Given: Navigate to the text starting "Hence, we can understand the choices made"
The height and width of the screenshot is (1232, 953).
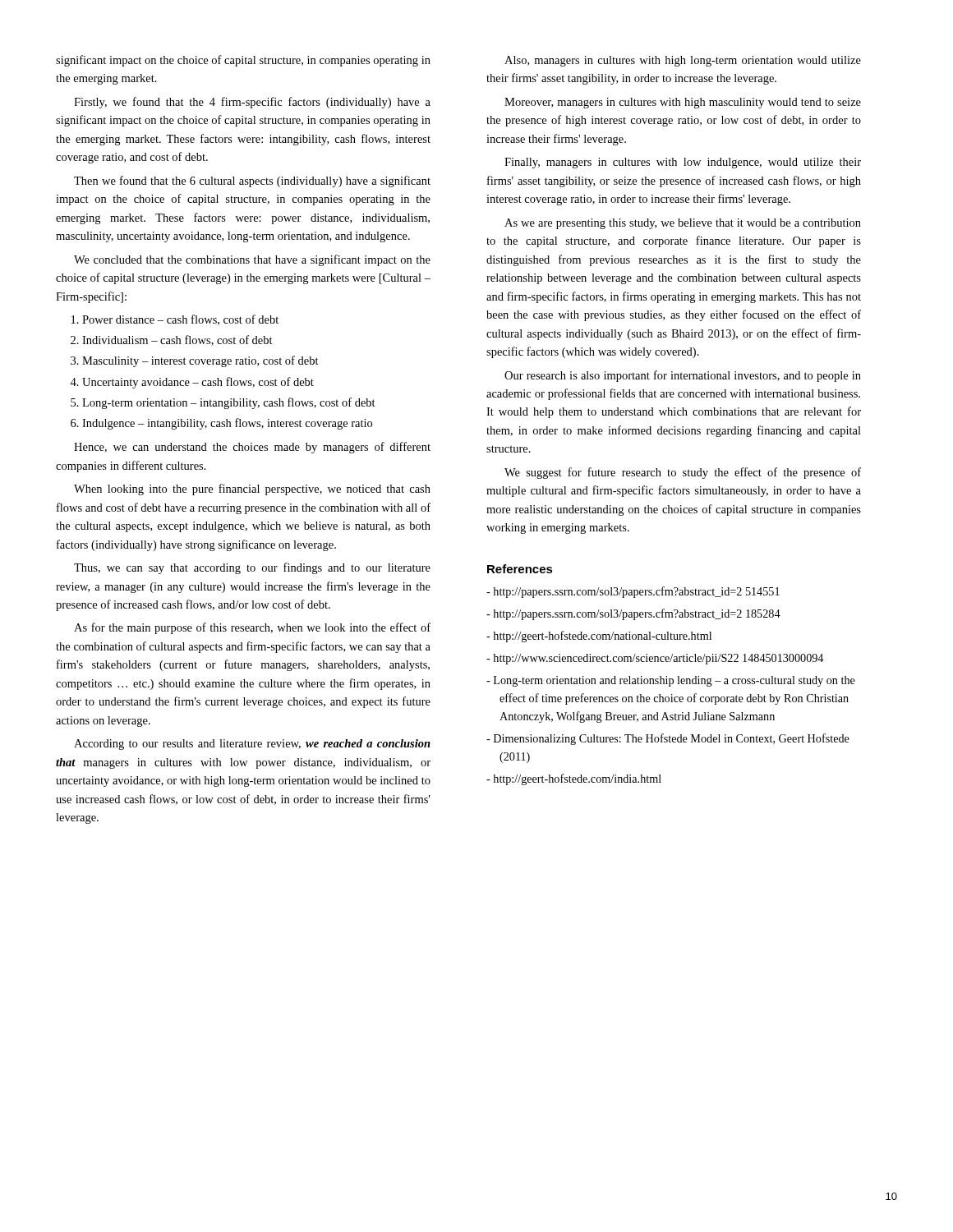Looking at the screenshot, I should [x=243, y=632].
